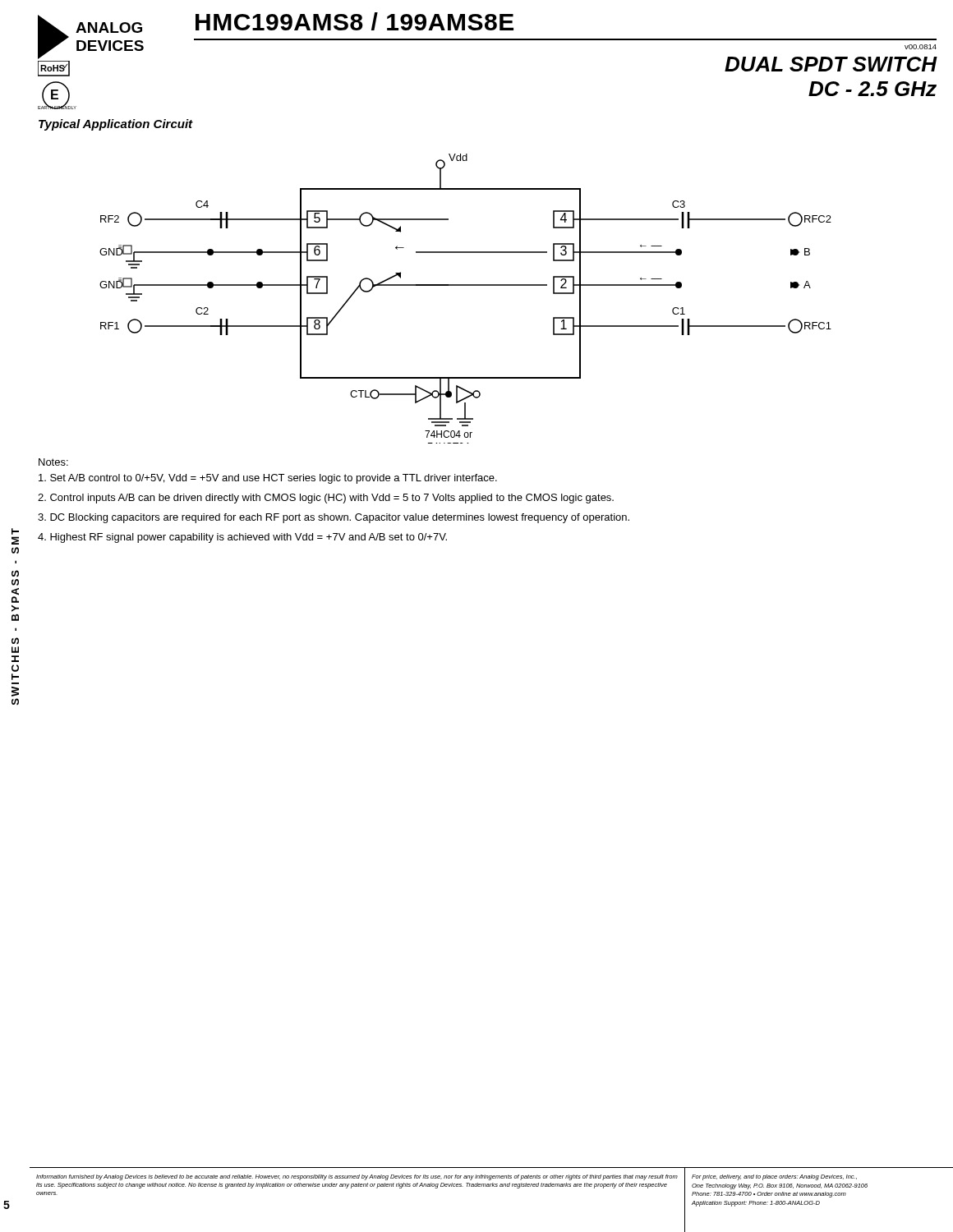Navigate to the block starting "3. DC Blocking capacitors are required"
Viewport: 953px width, 1232px height.
pyautogui.click(x=334, y=517)
